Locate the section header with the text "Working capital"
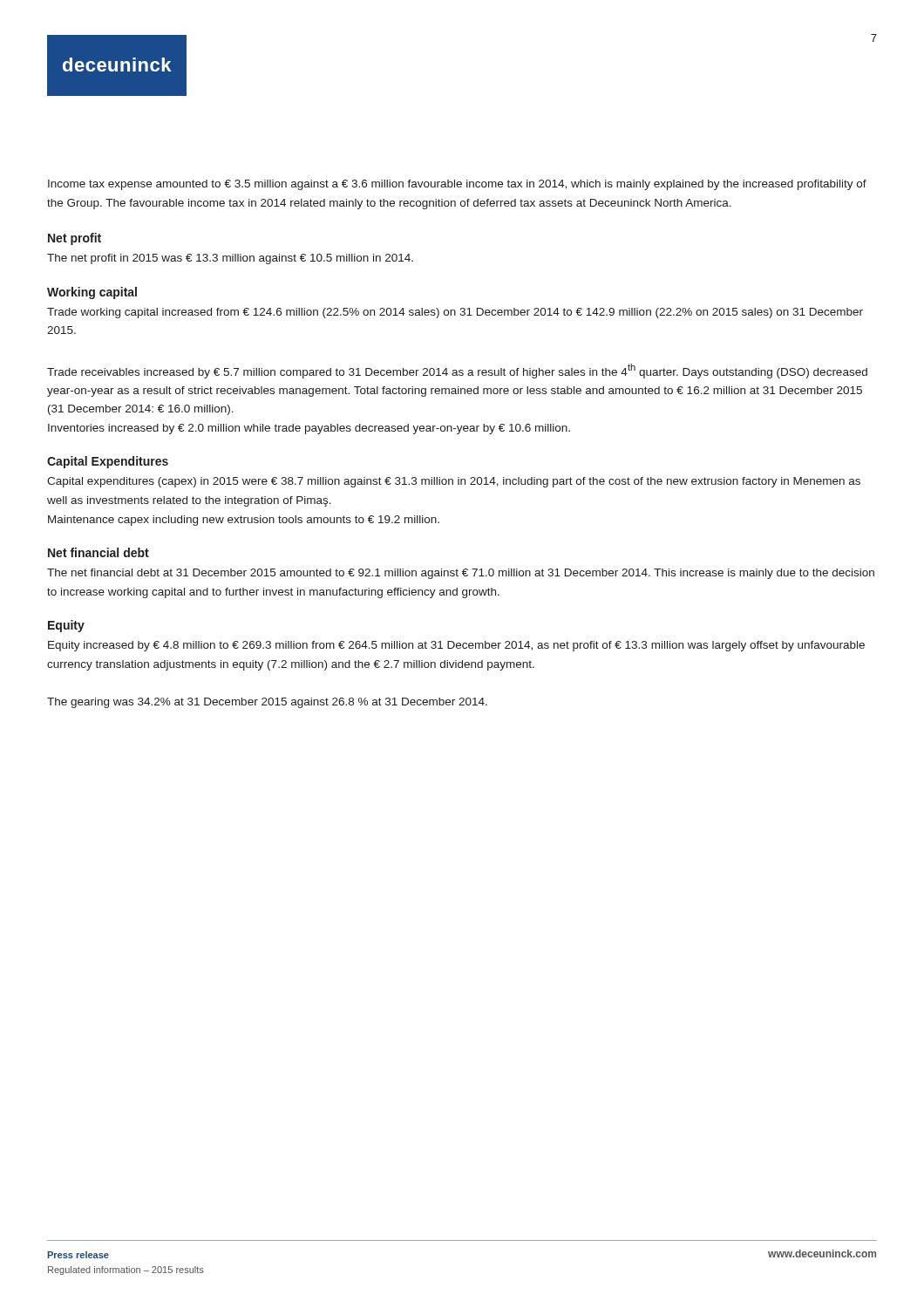This screenshot has height=1308, width=924. [92, 292]
